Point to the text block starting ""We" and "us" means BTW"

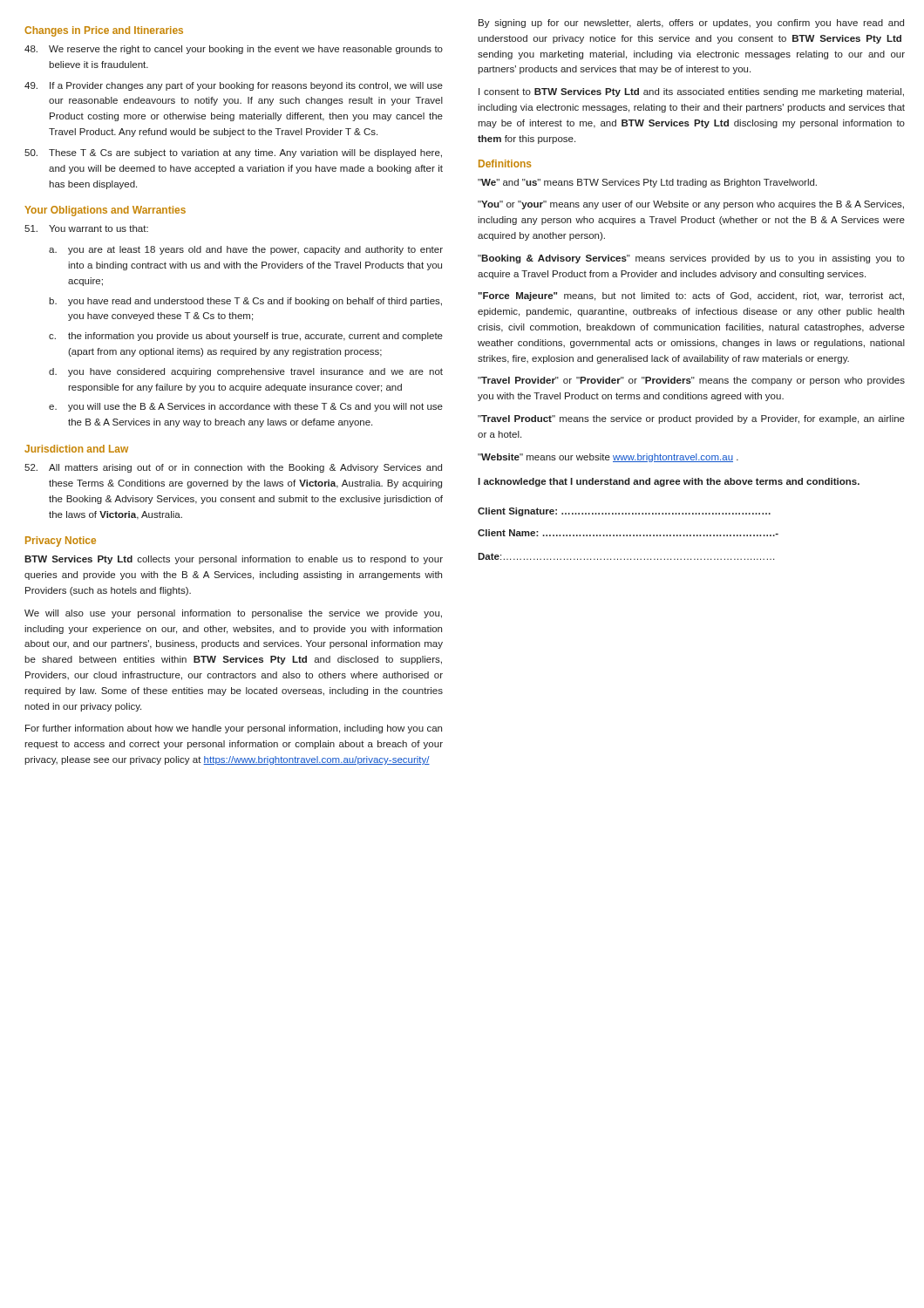click(x=648, y=182)
